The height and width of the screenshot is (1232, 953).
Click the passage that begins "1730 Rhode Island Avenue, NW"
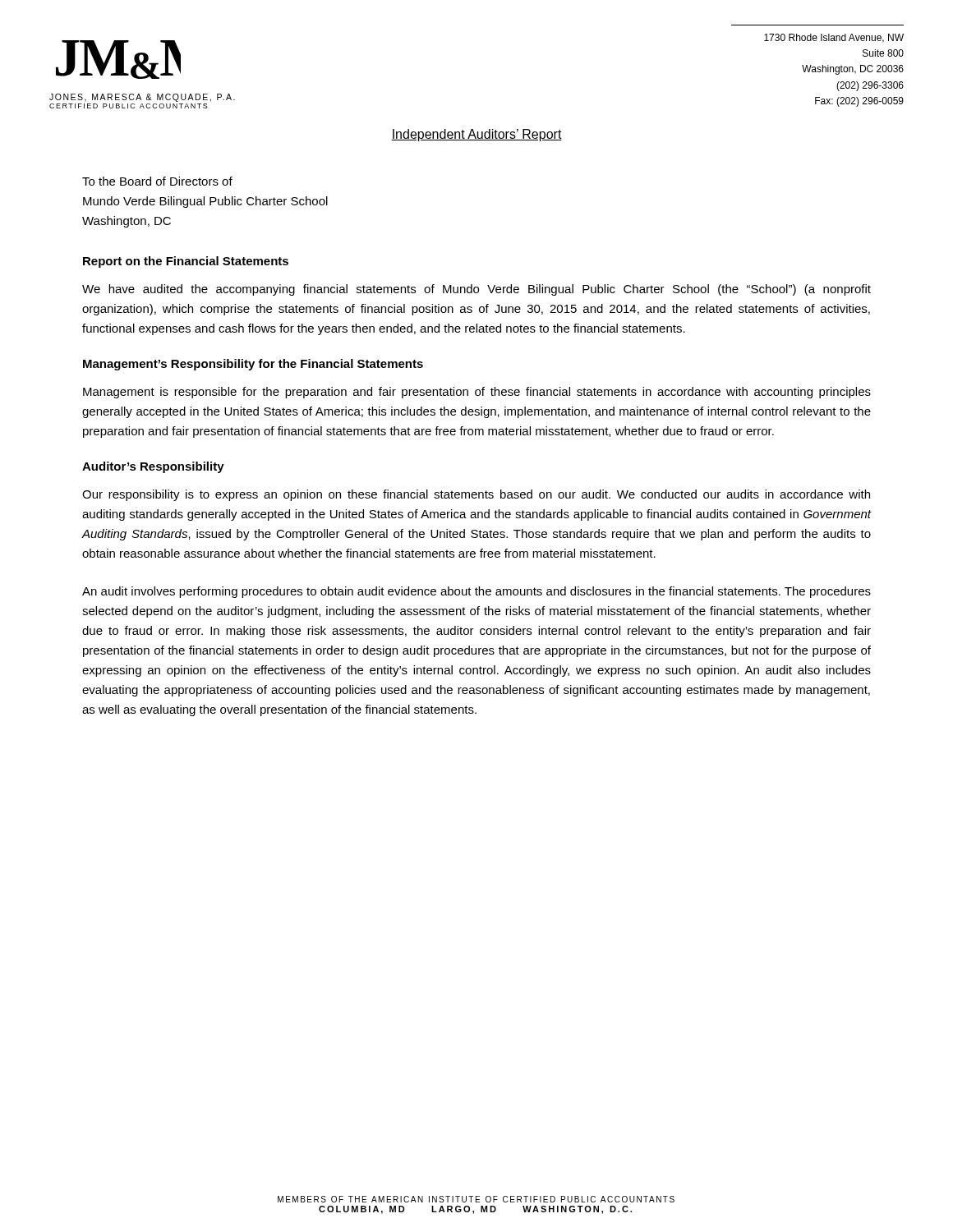coord(834,69)
